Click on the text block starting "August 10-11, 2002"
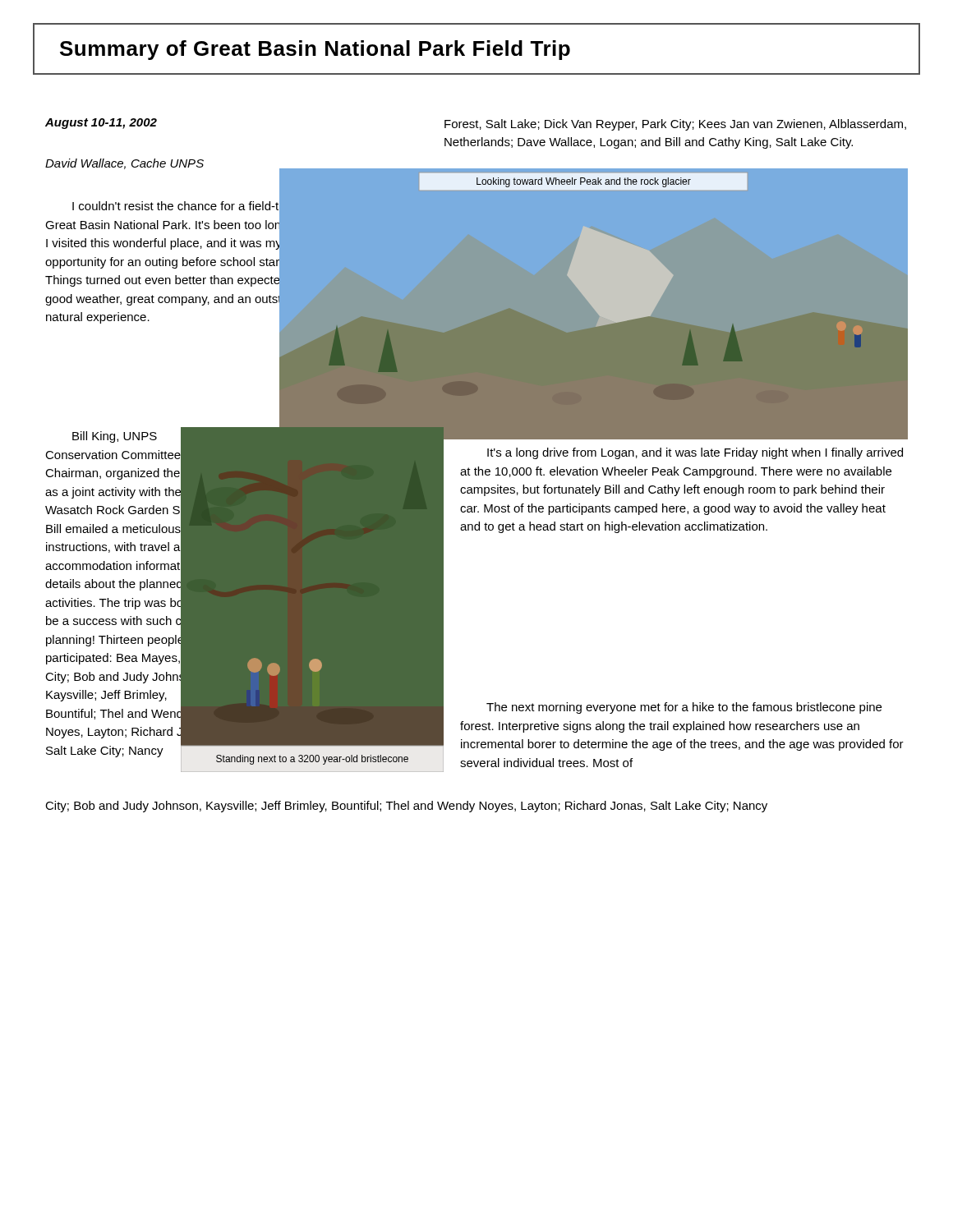953x1232 pixels. tap(101, 122)
